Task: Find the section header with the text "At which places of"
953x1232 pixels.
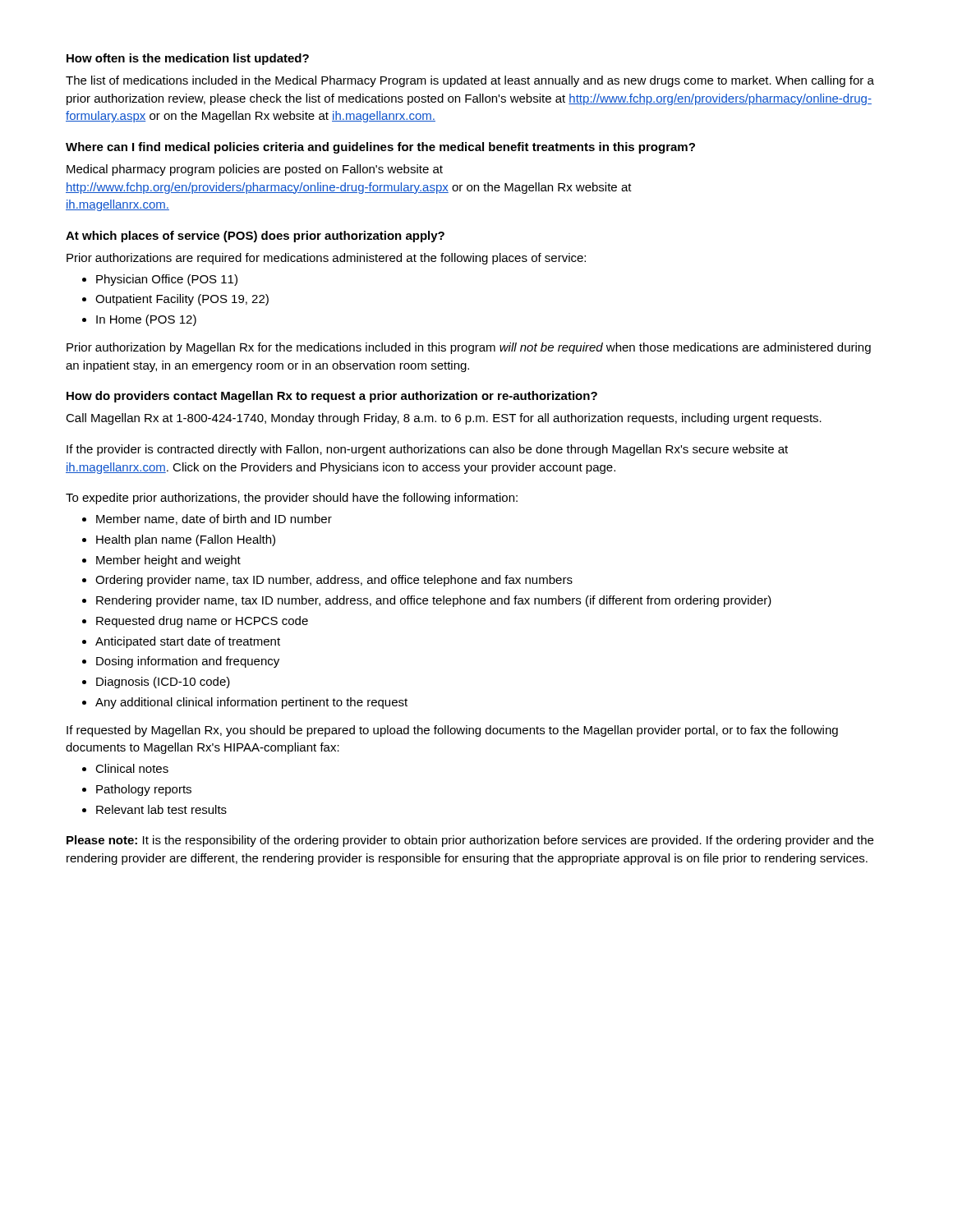Action: [255, 235]
